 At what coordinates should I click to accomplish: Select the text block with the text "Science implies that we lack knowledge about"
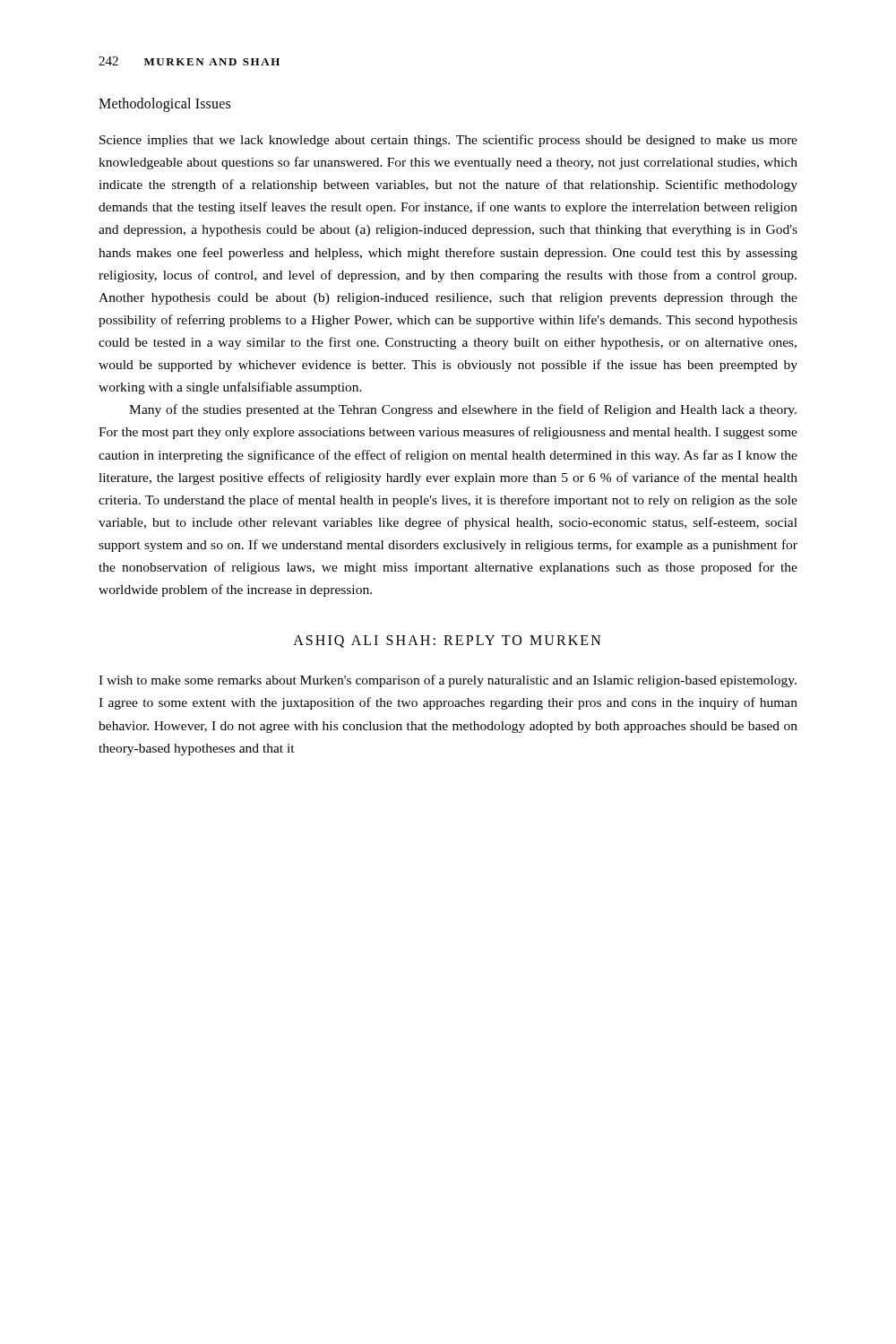(448, 364)
